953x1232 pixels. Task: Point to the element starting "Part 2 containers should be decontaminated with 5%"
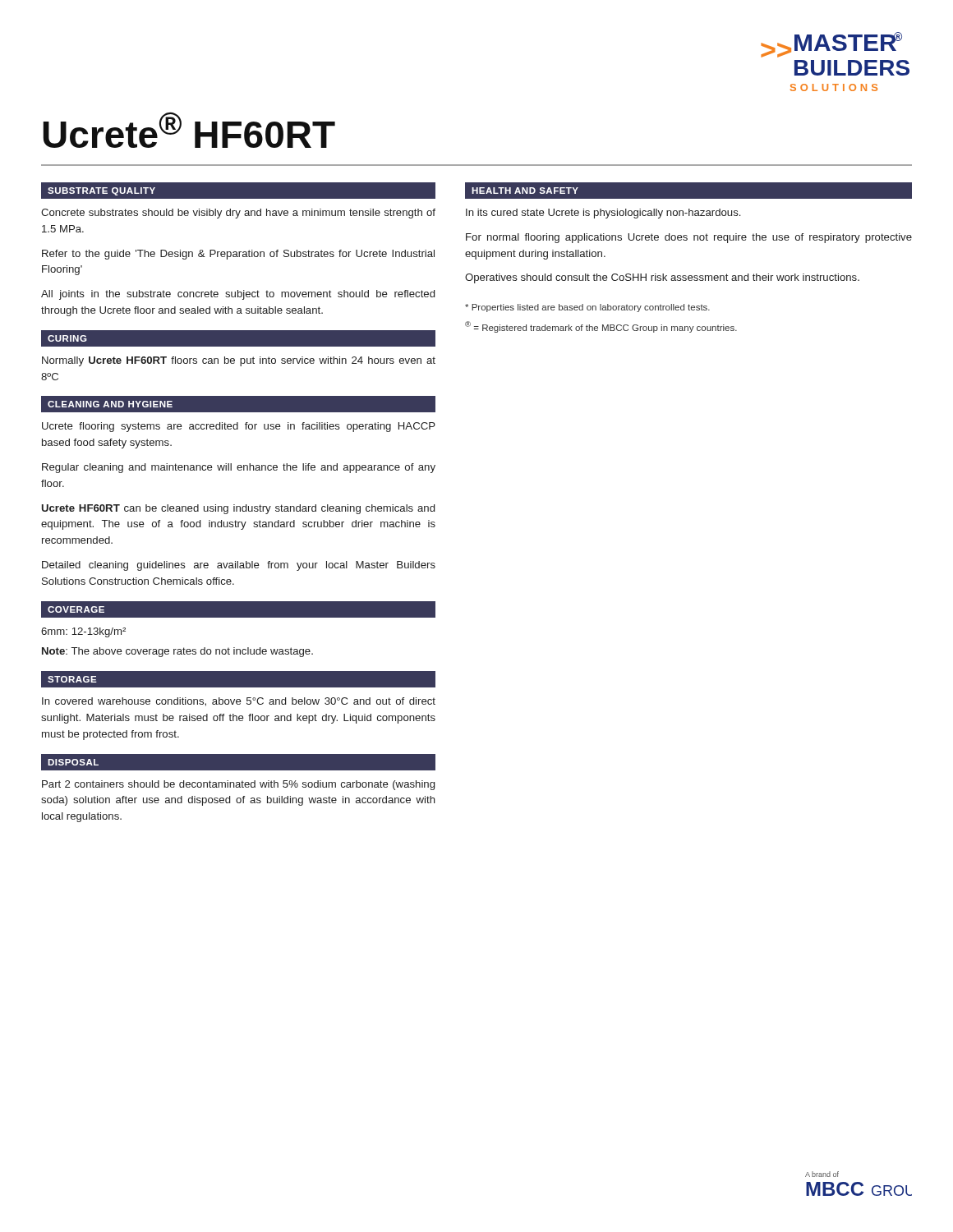point(238,800)
